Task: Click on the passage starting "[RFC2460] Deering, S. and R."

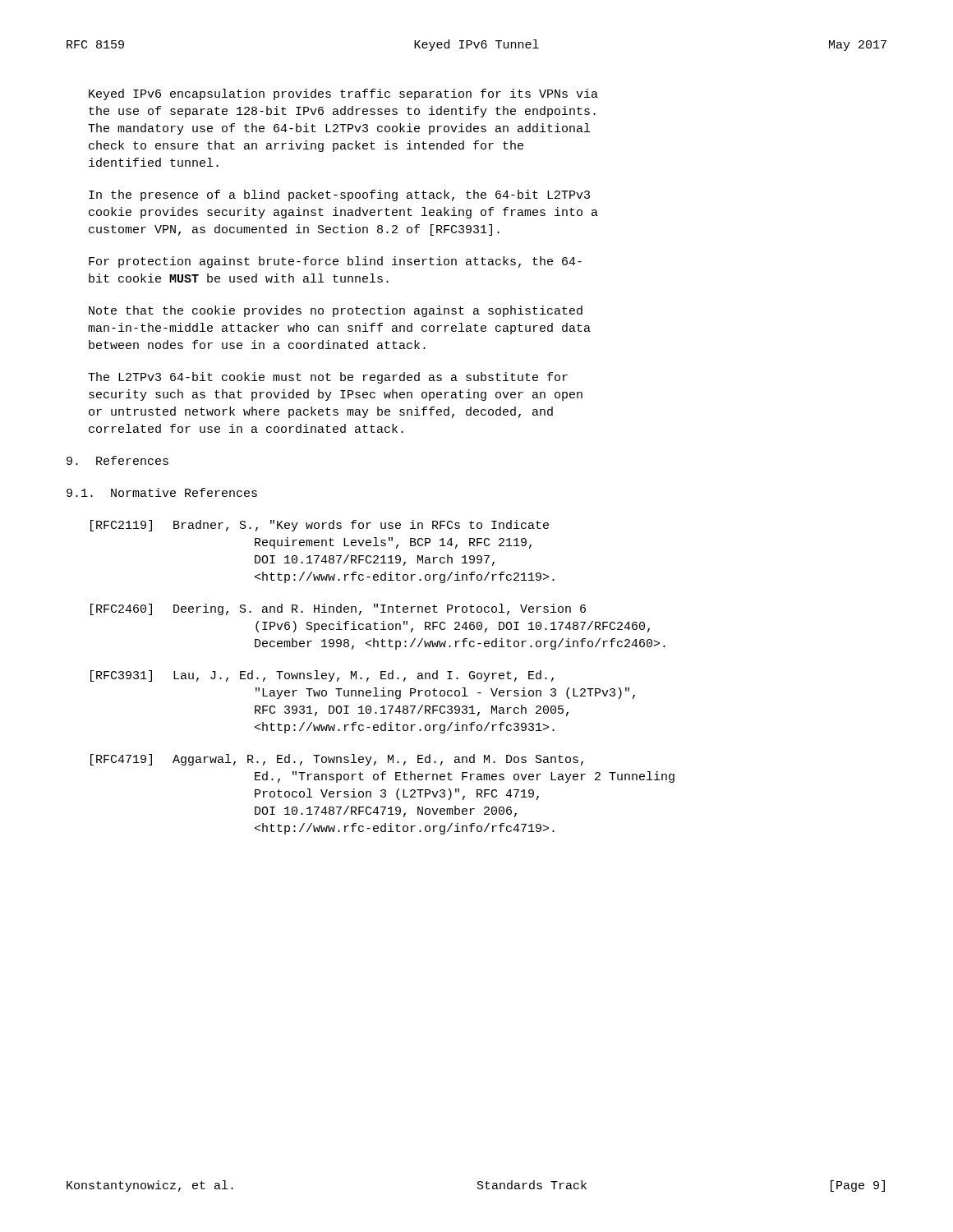Action: [476, 627]
